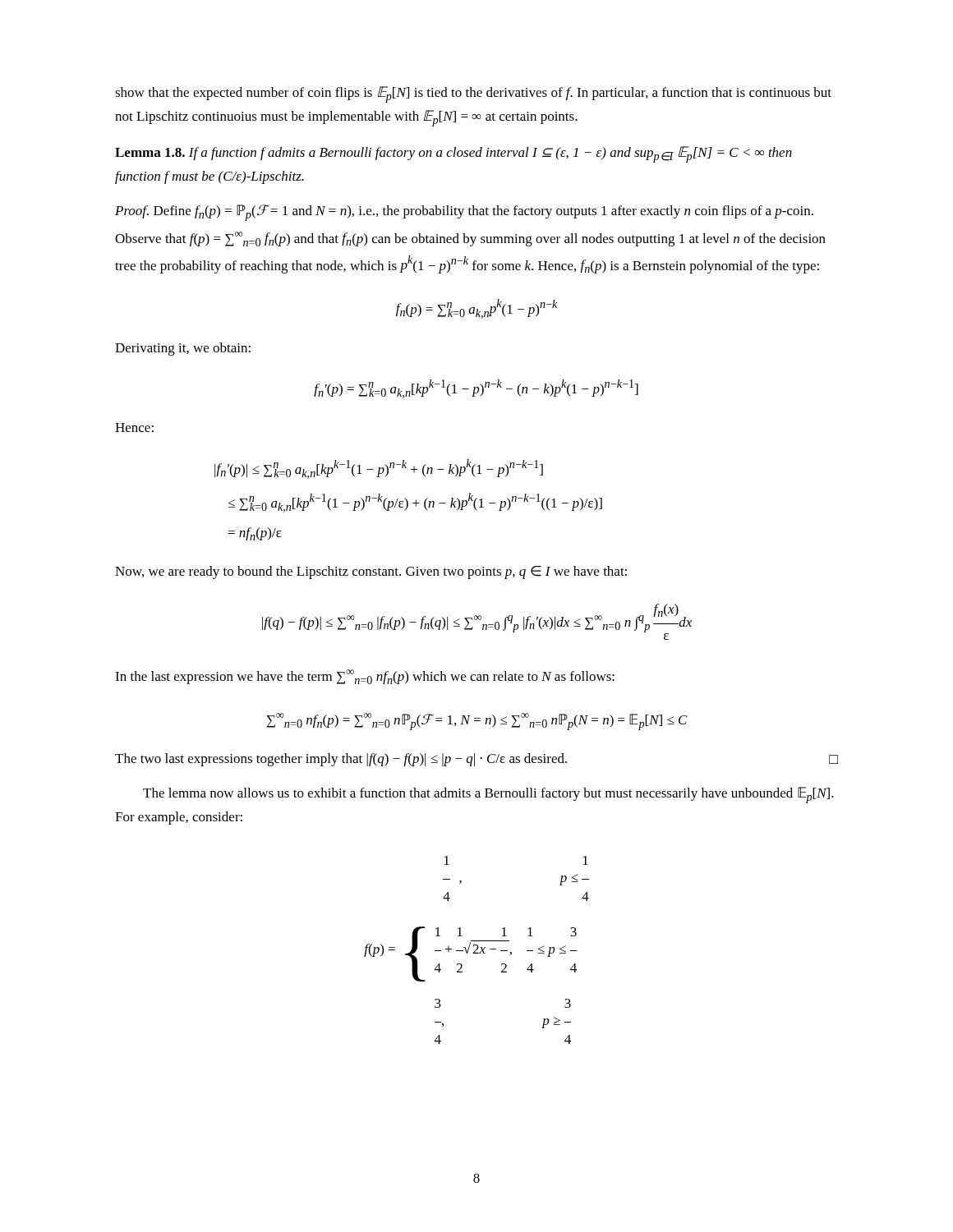Navigate to the block starting "|f(q) − f(p)| ≤ ∑∞n=0 |fn(p)"
The height and width of the screenshot is (1232, 953).
476,623
